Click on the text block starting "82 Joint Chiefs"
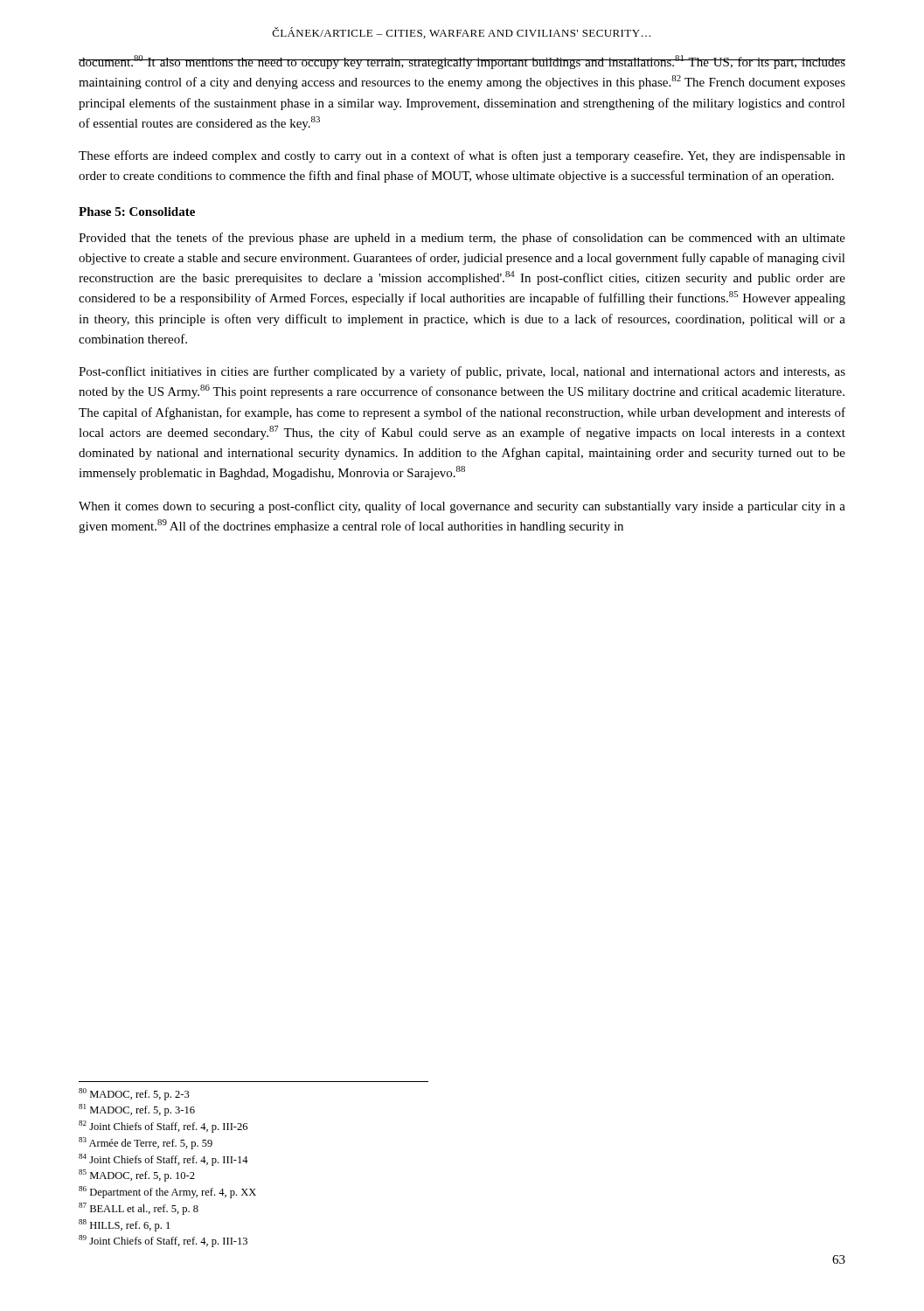This screenshot has width=924, height=1311. [163, 1126]
